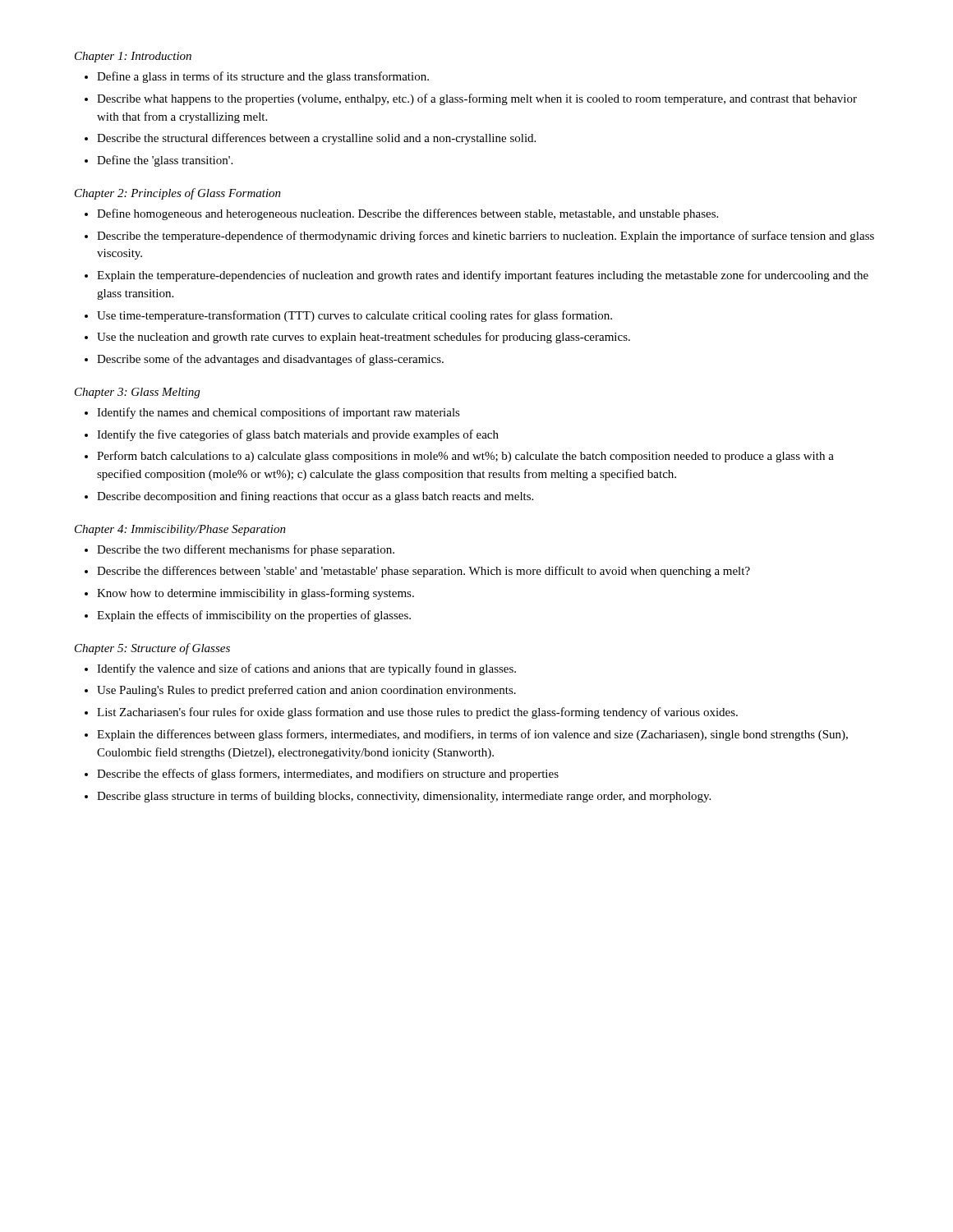Locate the section header containing "Chapter 3: Glass Melting"
953x1232 pixels.
137,392
